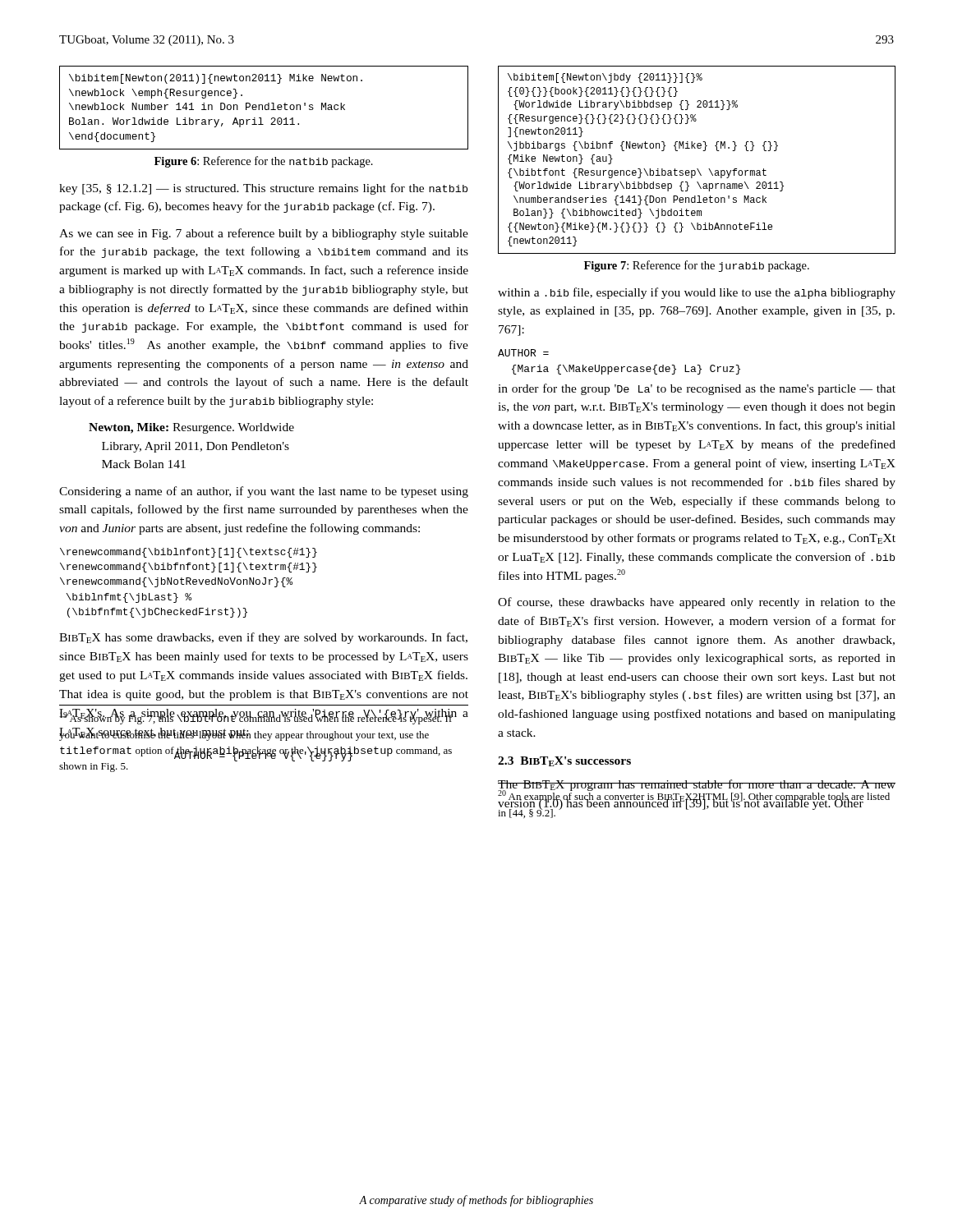Click on the text block that says "Of course, these"
Screen dimensions: 1232x953
[x=697, y=667]
